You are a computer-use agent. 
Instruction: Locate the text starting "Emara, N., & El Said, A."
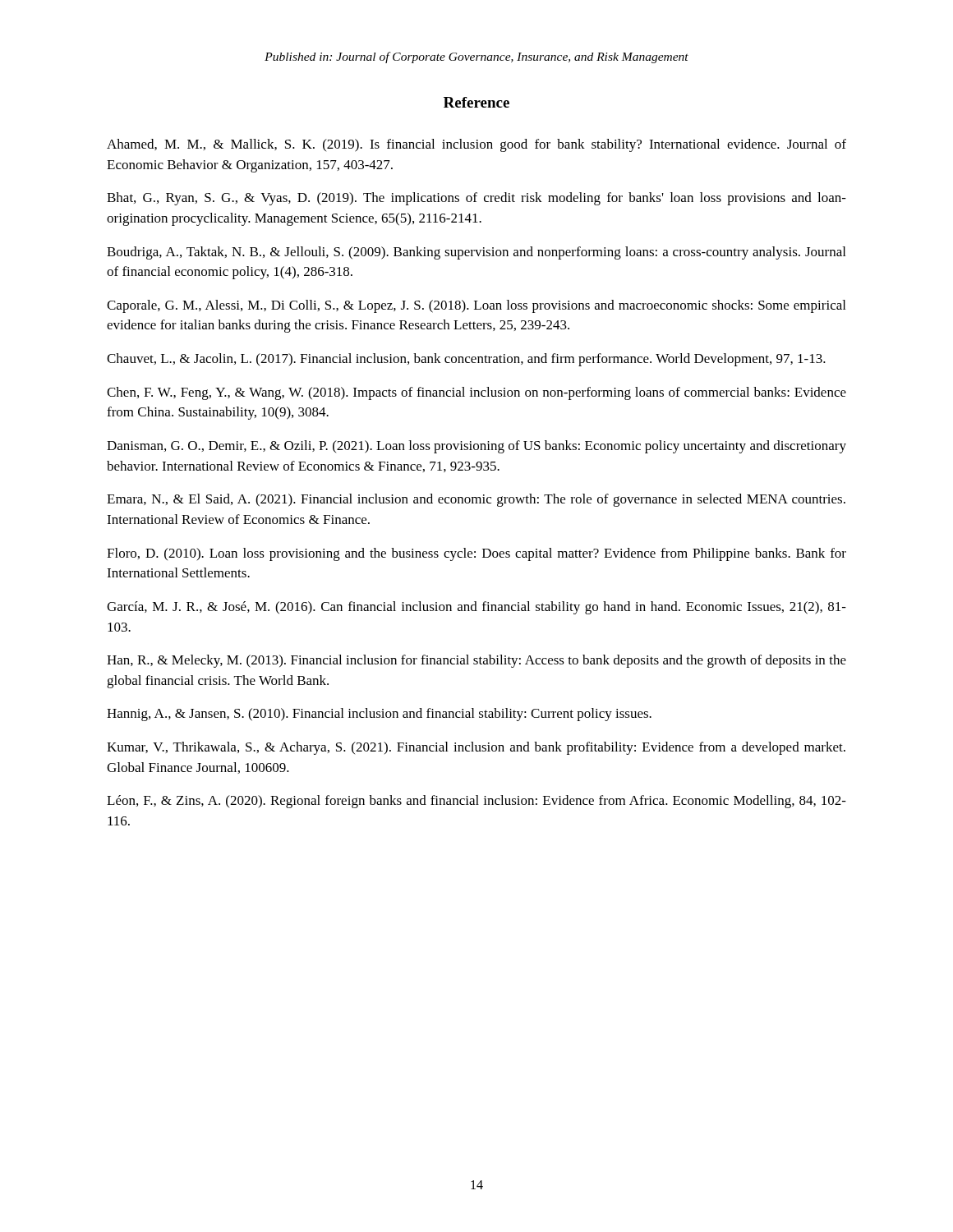click(x=476, y=509)
